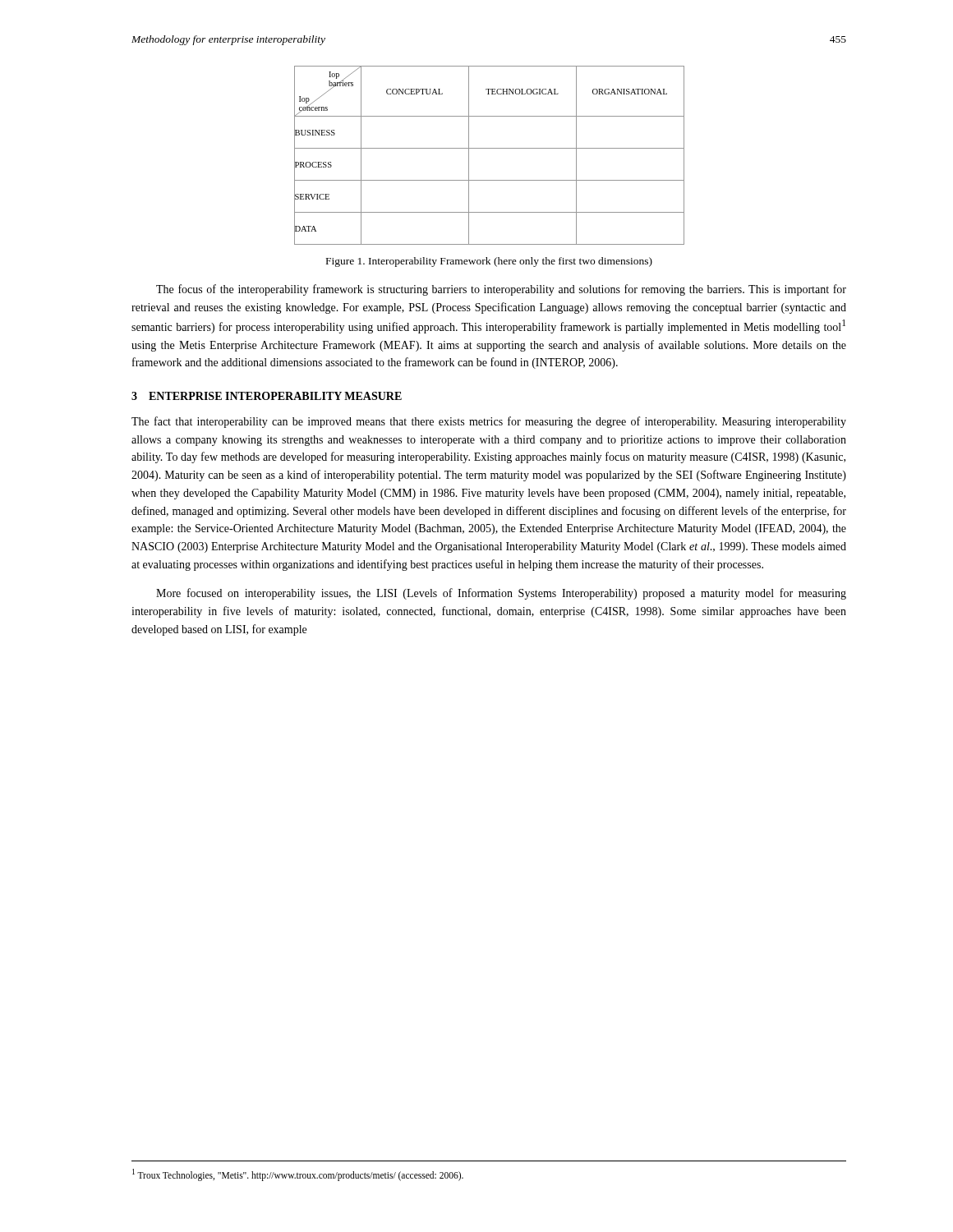This screenshot has width=953, height=1232.
Task: Point to the element starting "3 ENTERPRISE INTEROPERABILITY MEASURE"
Action: pos(267,396)
